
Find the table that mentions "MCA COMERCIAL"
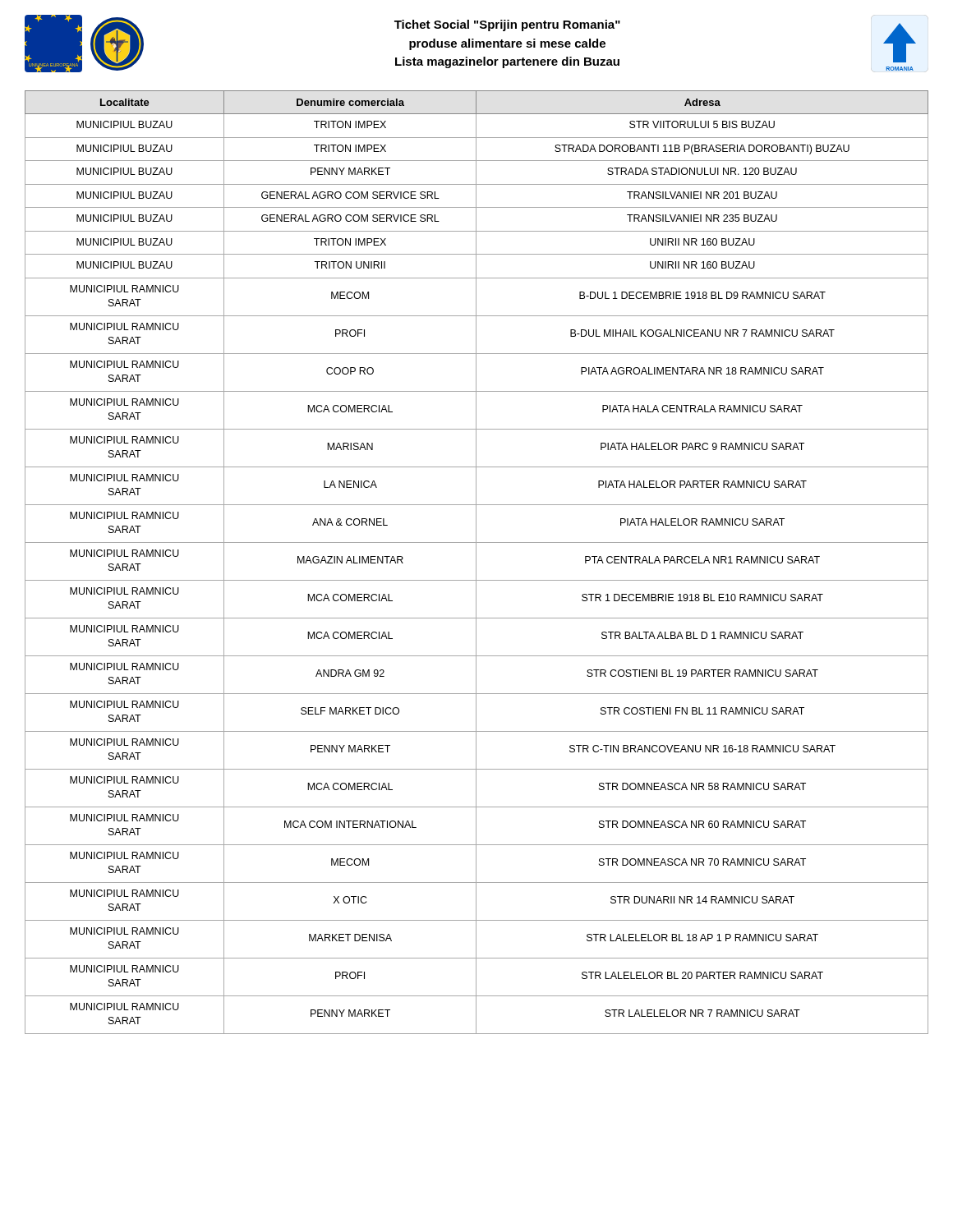point(476,562)
